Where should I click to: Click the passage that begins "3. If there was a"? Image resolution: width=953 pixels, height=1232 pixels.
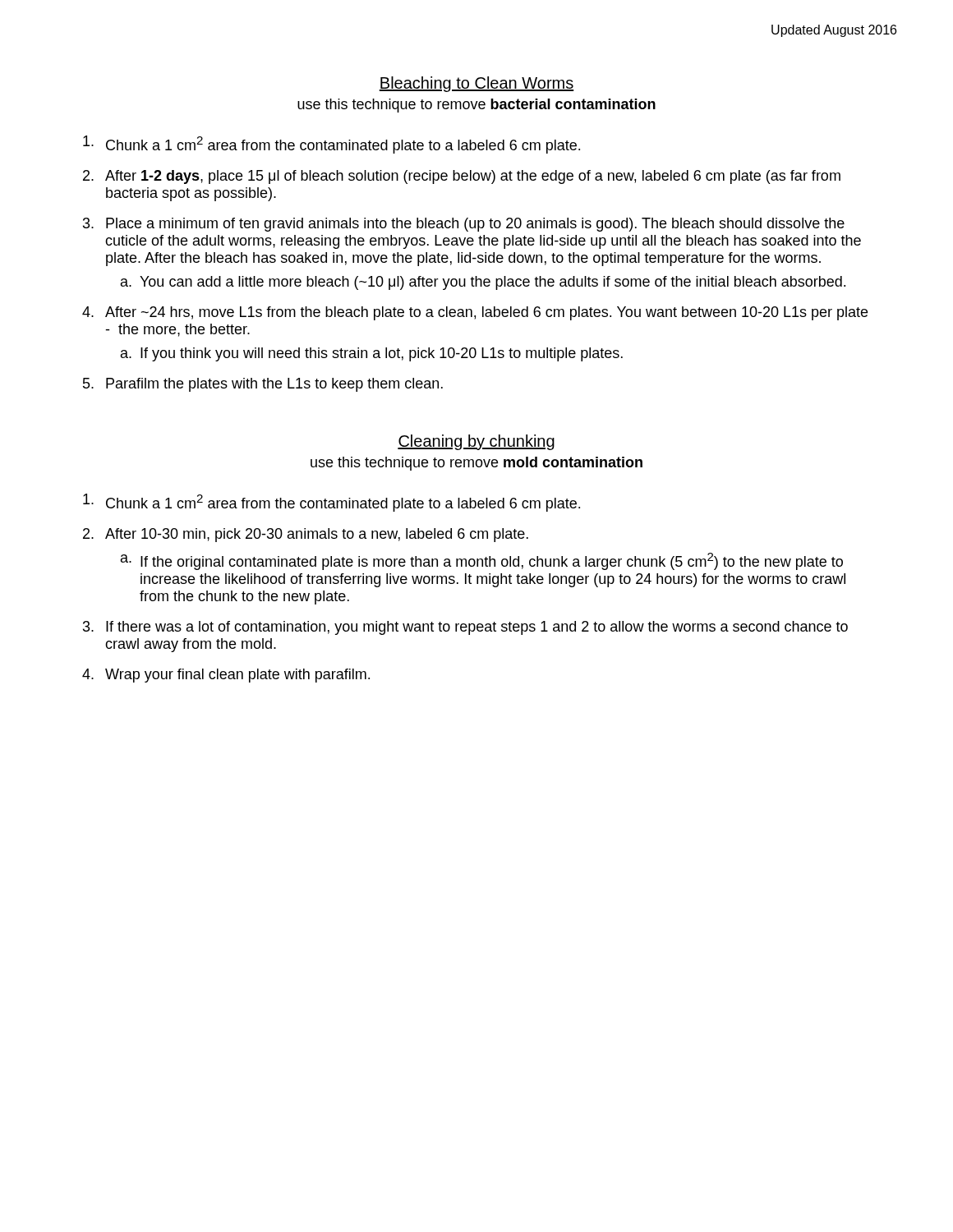[476, 636]
